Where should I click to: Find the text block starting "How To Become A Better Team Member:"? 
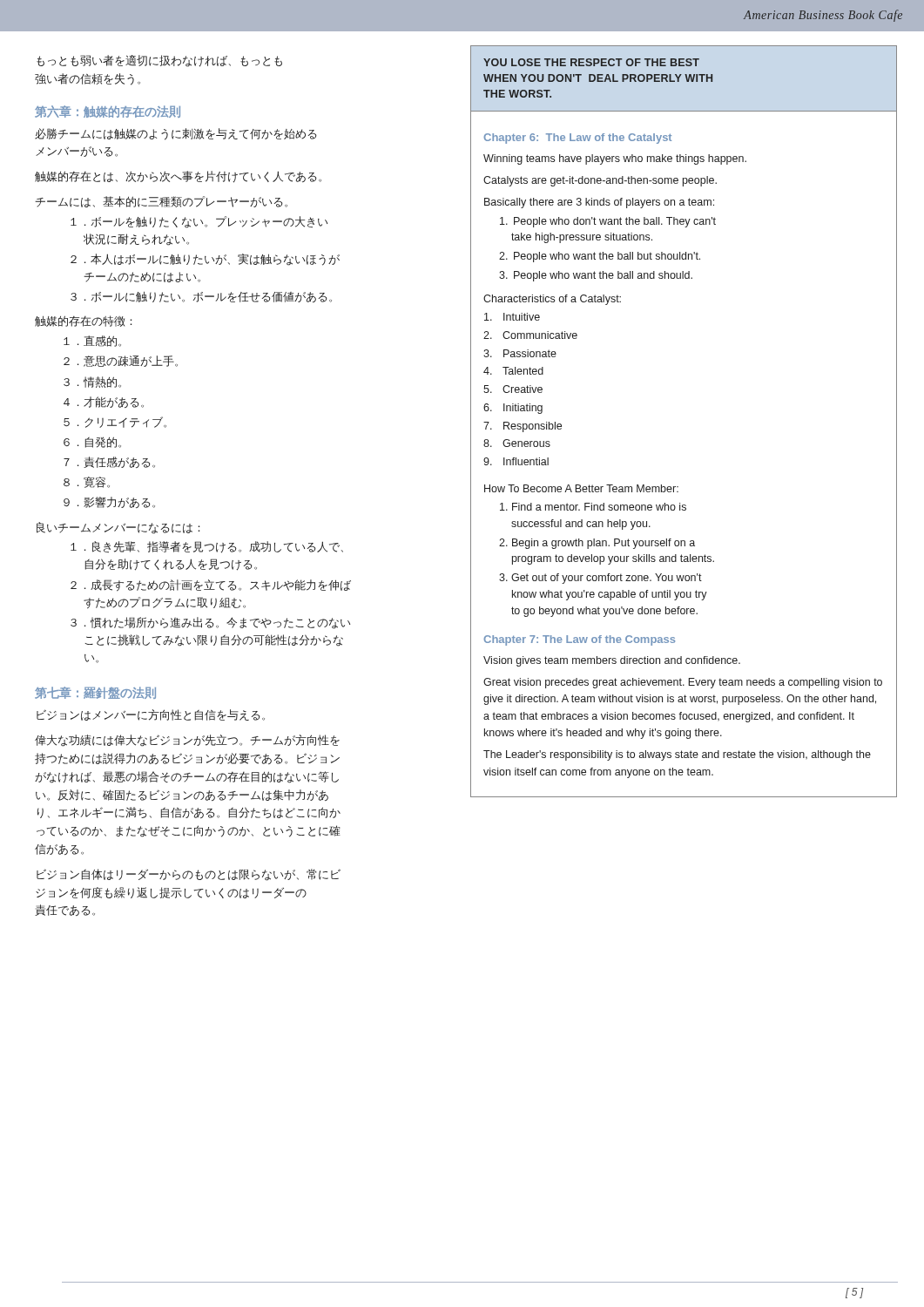click(x=581, y=489)
